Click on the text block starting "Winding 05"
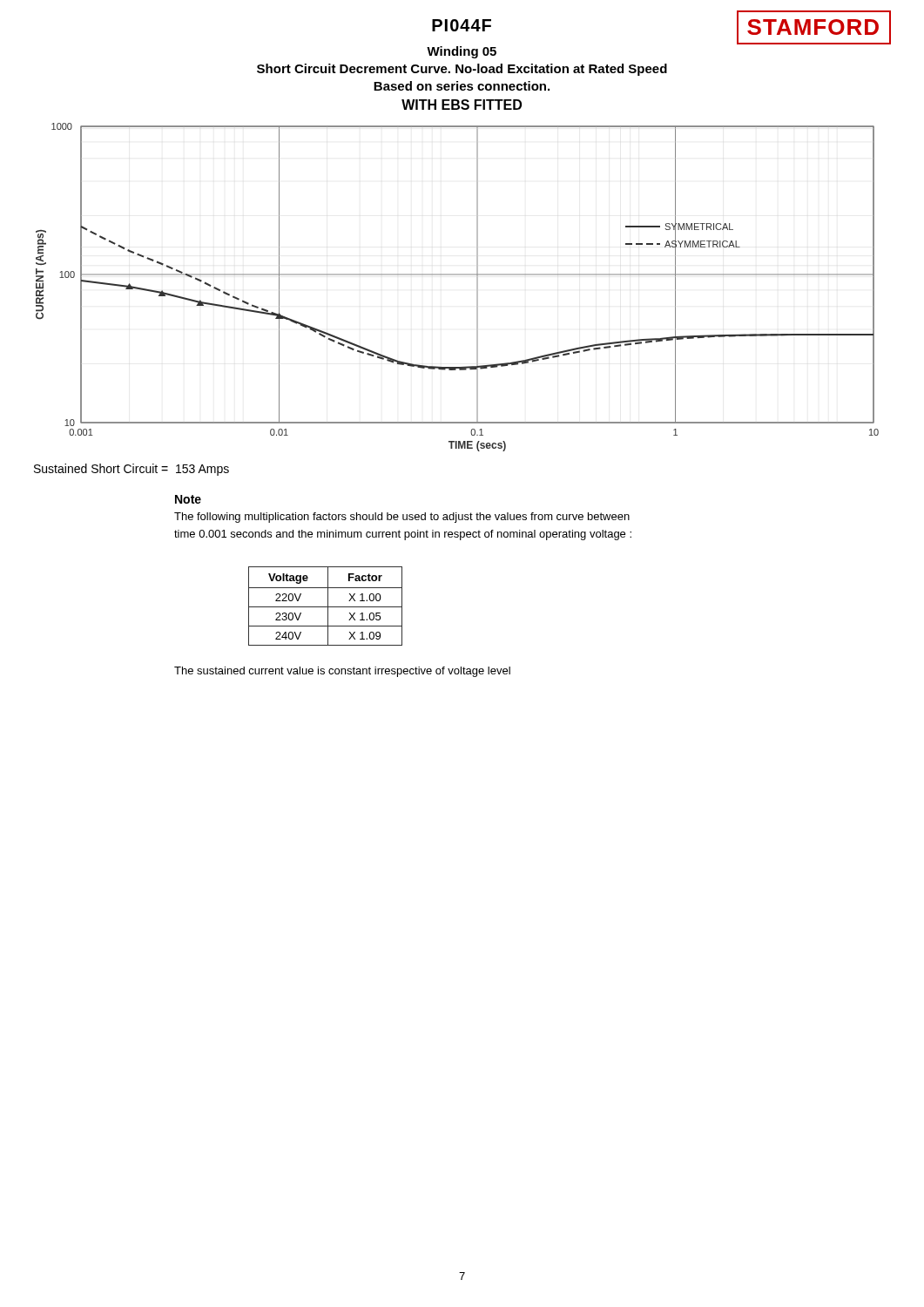Screen dimensions: 1307x924 (462, 51)
